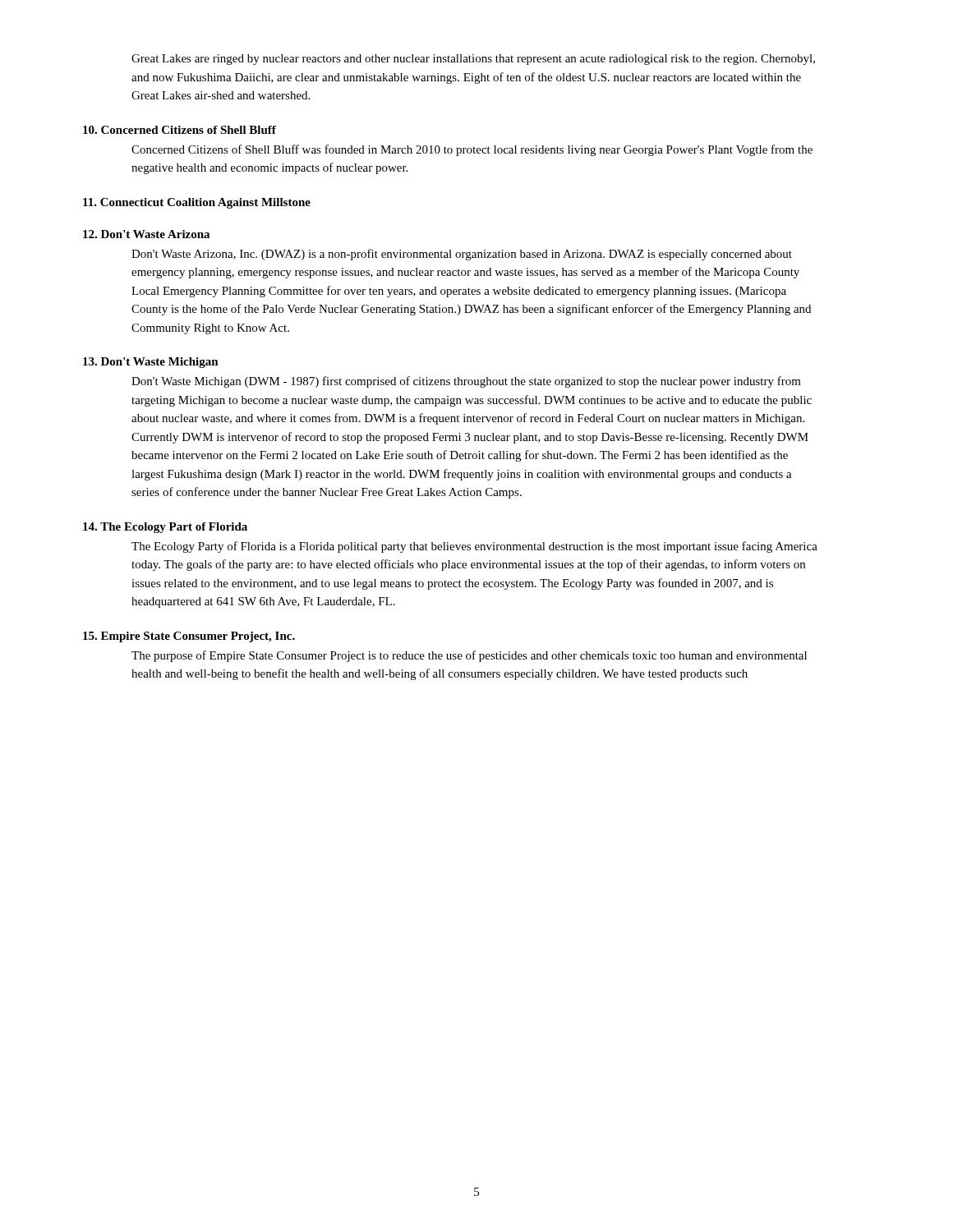
Task: Find the text block that says "Great Lakes are"
Action: click(474, 77)
